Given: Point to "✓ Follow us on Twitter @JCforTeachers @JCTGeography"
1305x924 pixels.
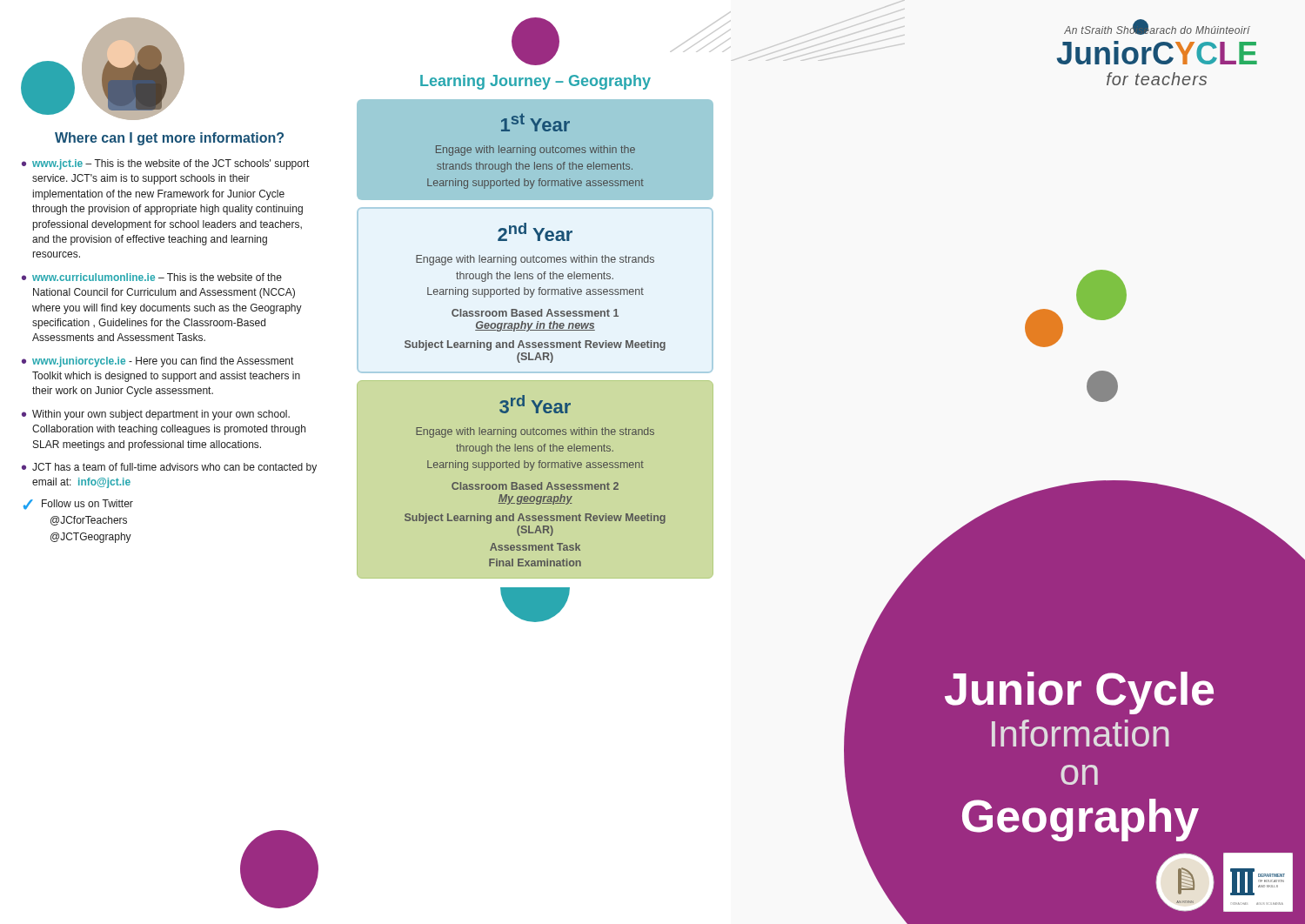Looking at the screenshot, I should pyautogui.click(x=77, y=521).
